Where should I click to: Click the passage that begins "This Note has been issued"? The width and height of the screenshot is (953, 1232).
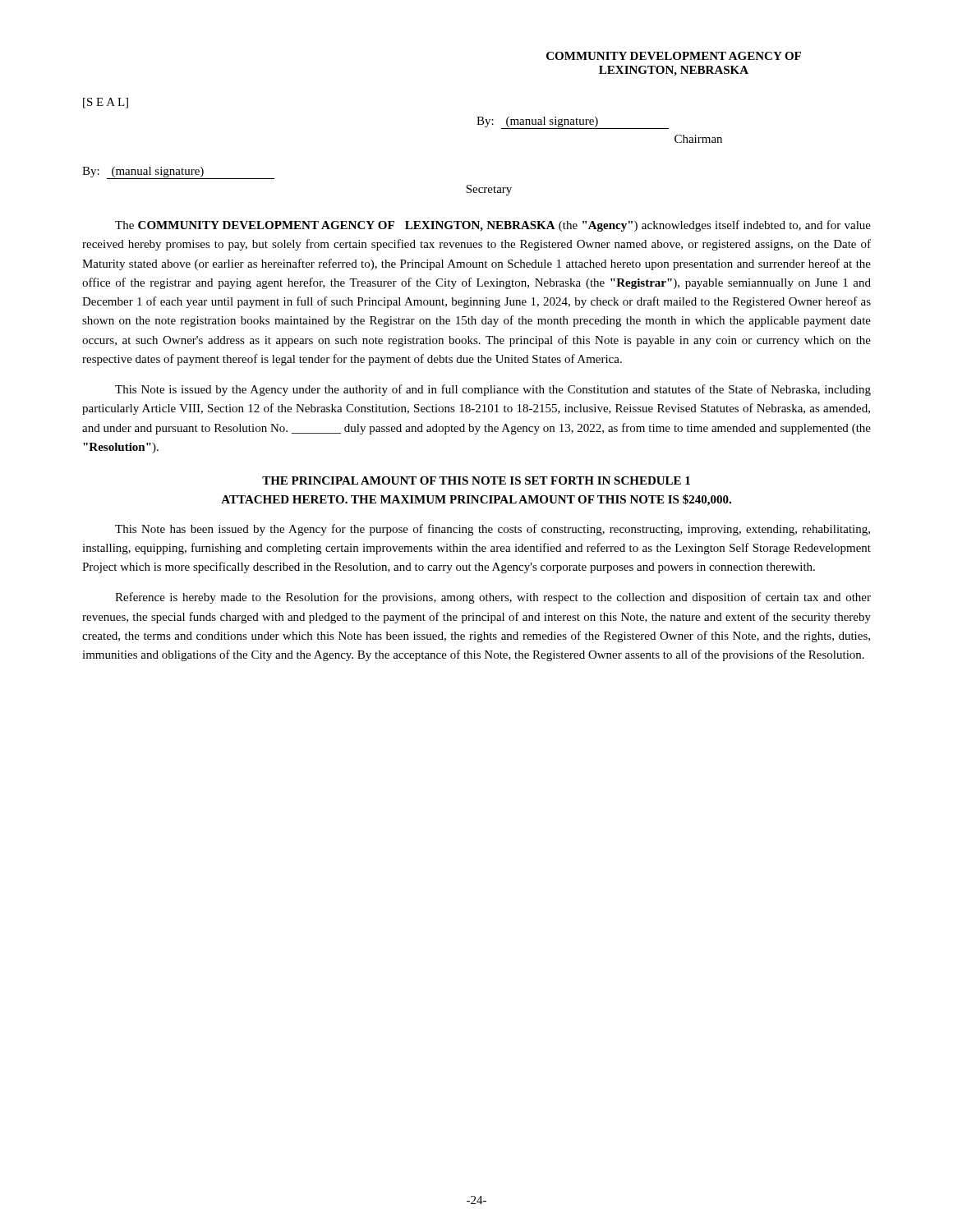point(476,548)
